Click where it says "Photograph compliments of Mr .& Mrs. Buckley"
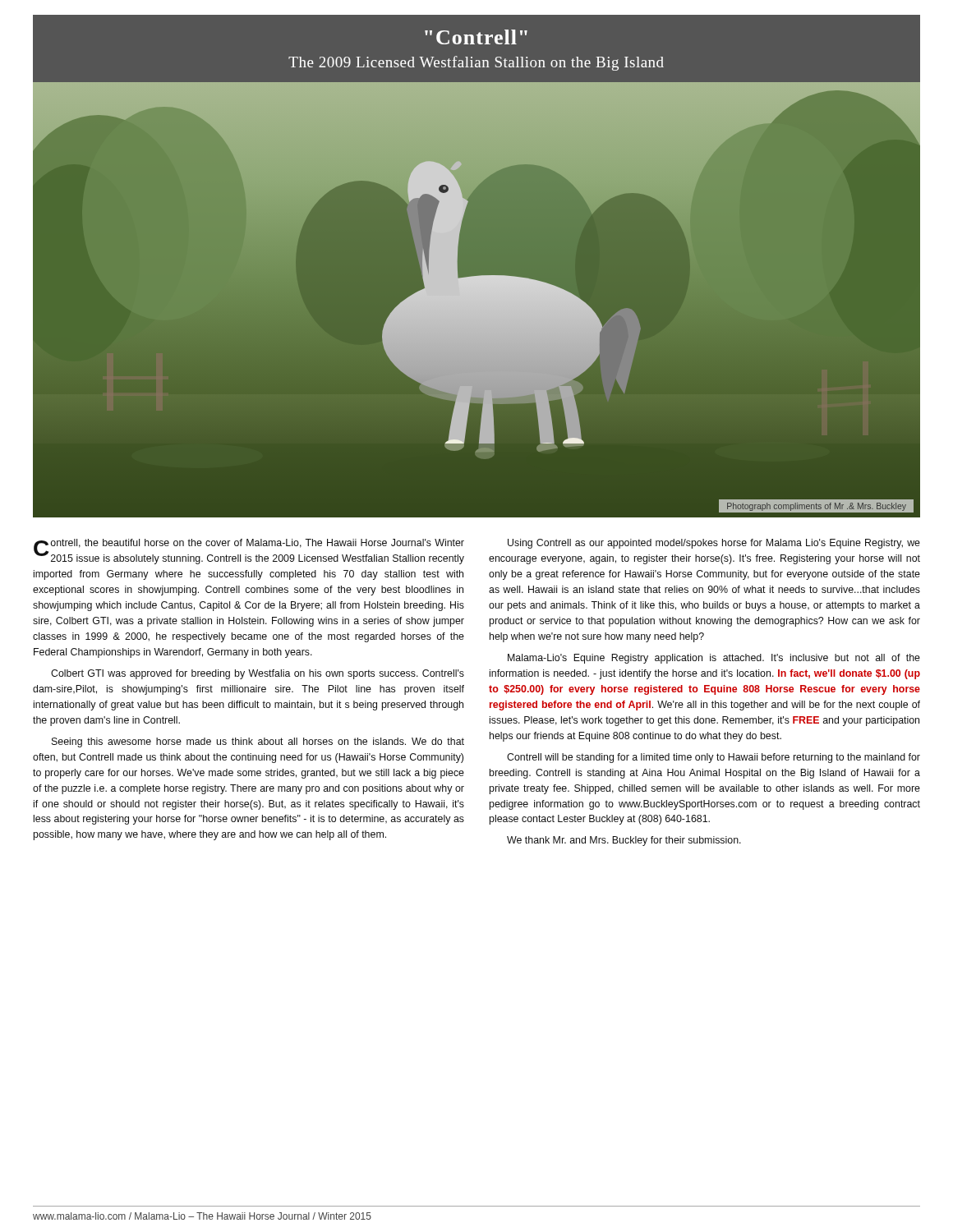The image size is (953, 1232). pyautogui.click(x=816, y=506)
